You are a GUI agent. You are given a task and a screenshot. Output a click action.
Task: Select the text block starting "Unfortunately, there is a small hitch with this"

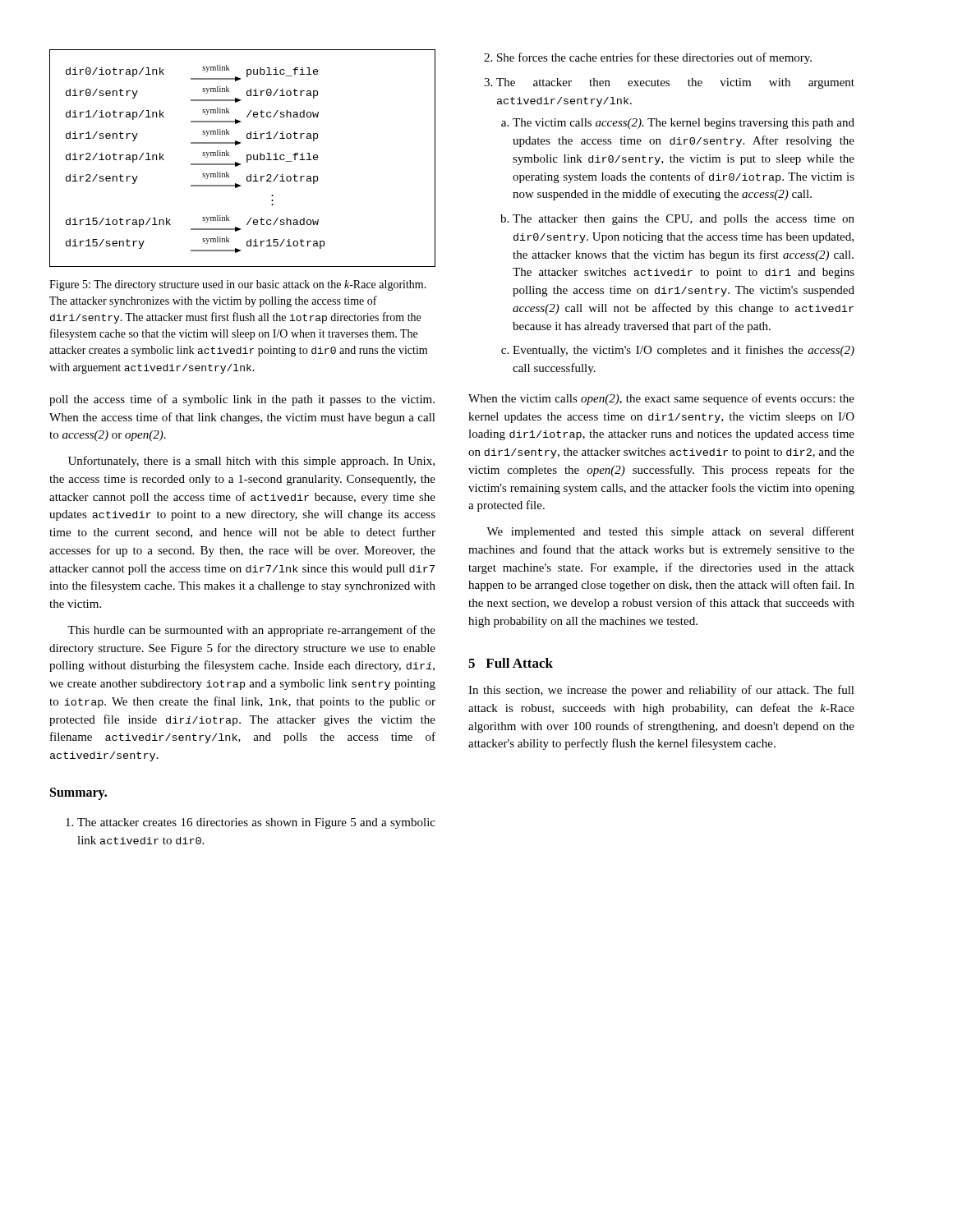click(x=242, y=532)
